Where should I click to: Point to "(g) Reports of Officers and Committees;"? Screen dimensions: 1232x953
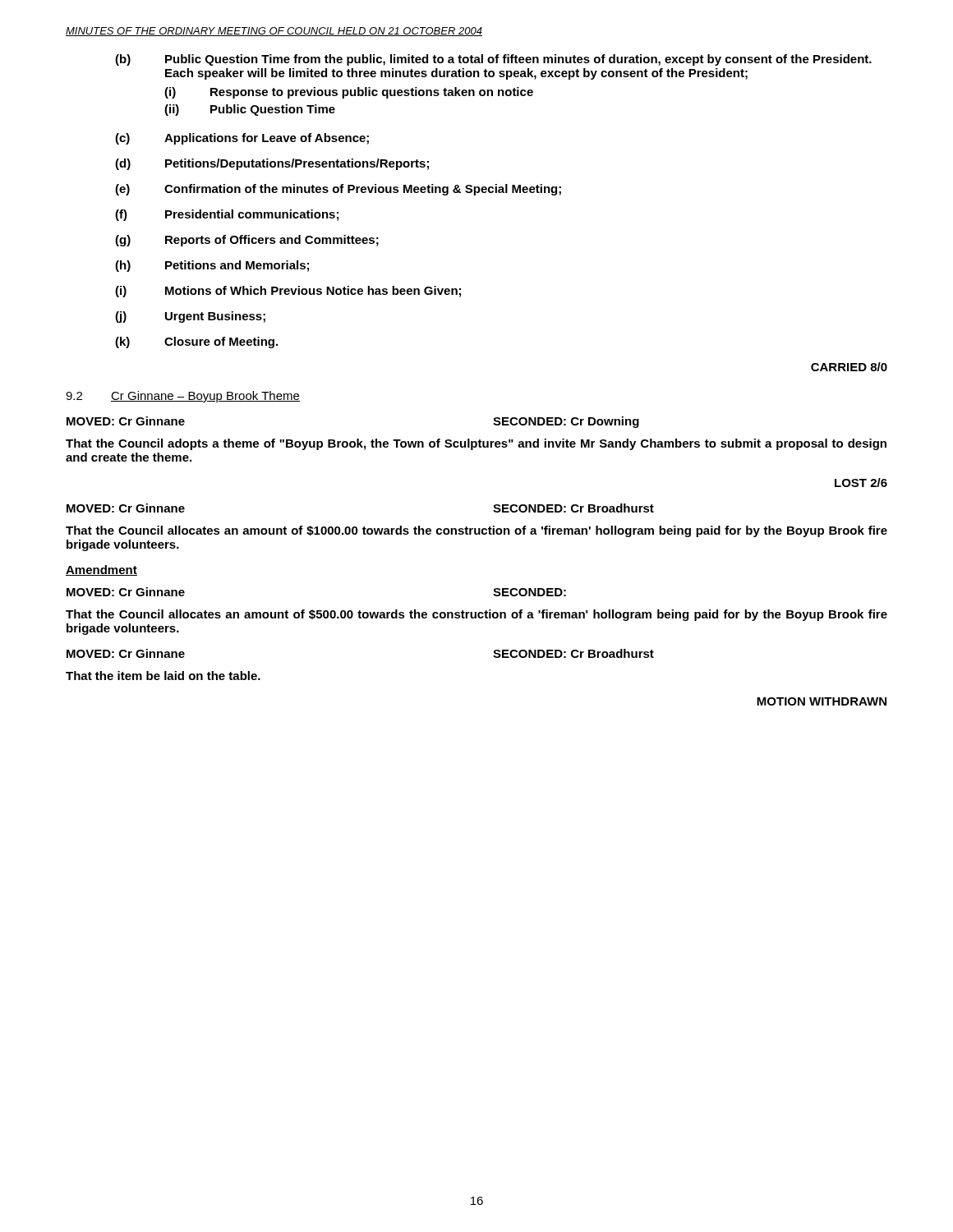click(247, 241)
